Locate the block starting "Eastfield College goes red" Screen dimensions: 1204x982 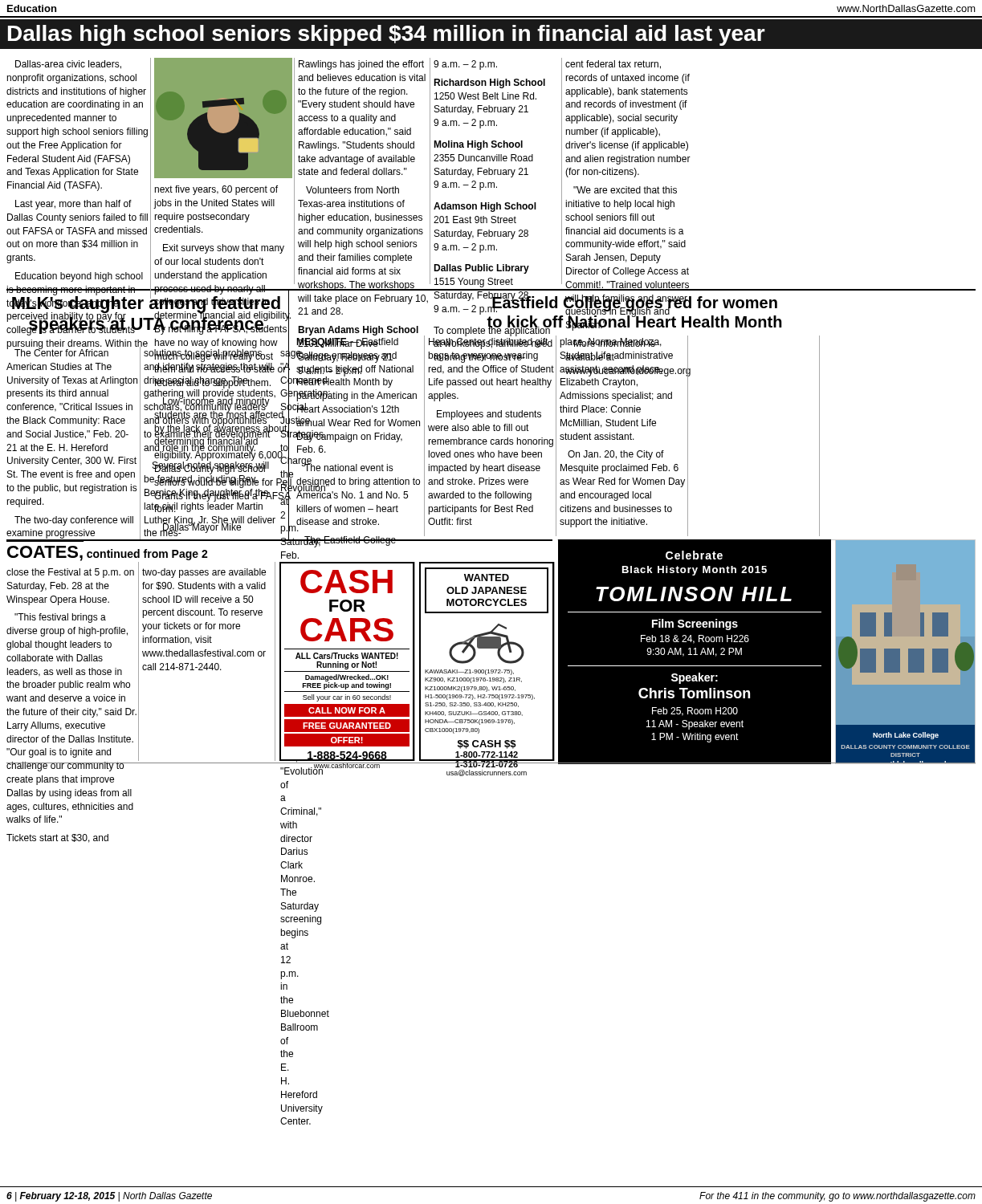click(x=635, y=312)
